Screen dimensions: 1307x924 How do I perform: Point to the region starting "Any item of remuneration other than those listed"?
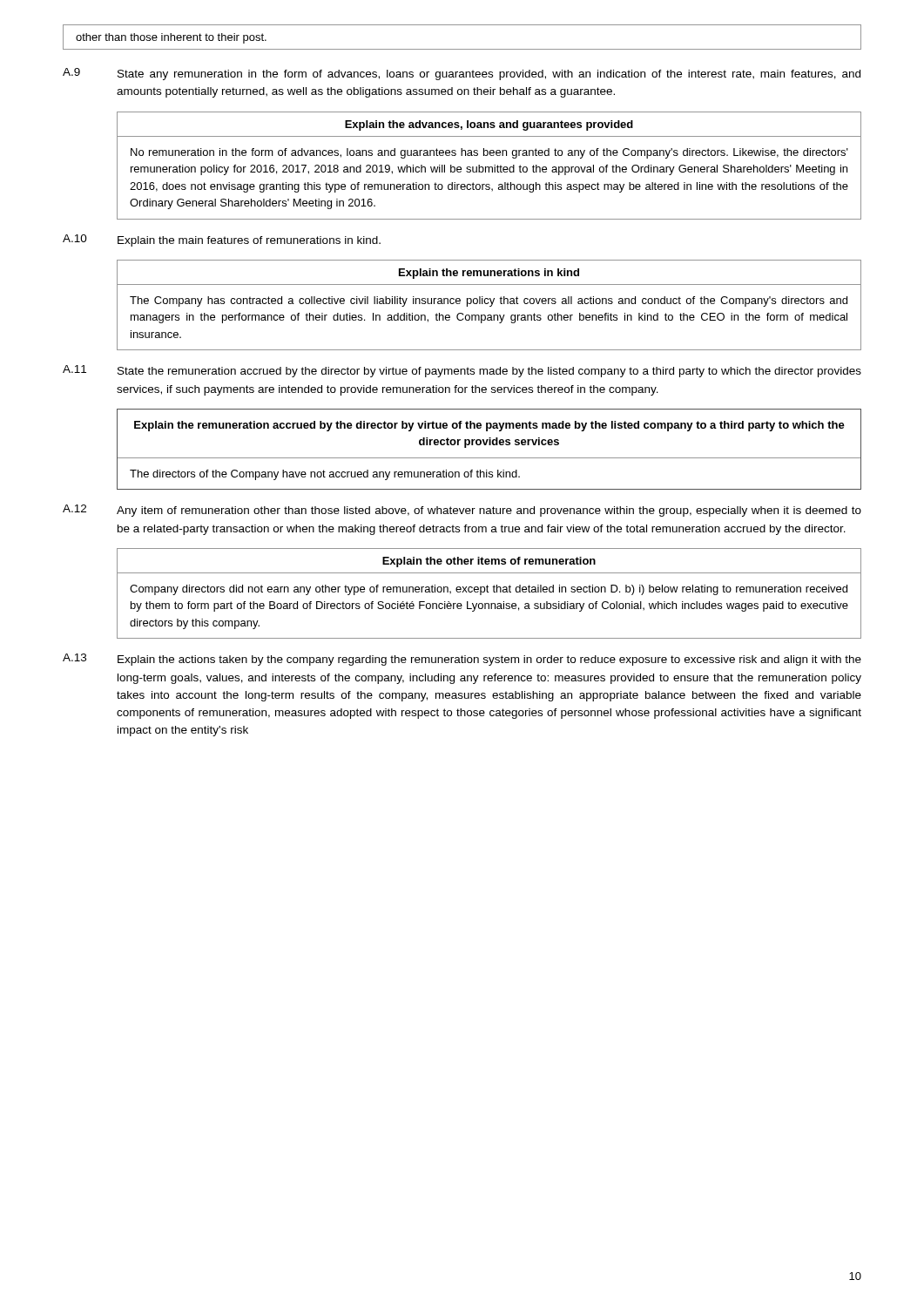pyautogui.click(x=489, y=520)
